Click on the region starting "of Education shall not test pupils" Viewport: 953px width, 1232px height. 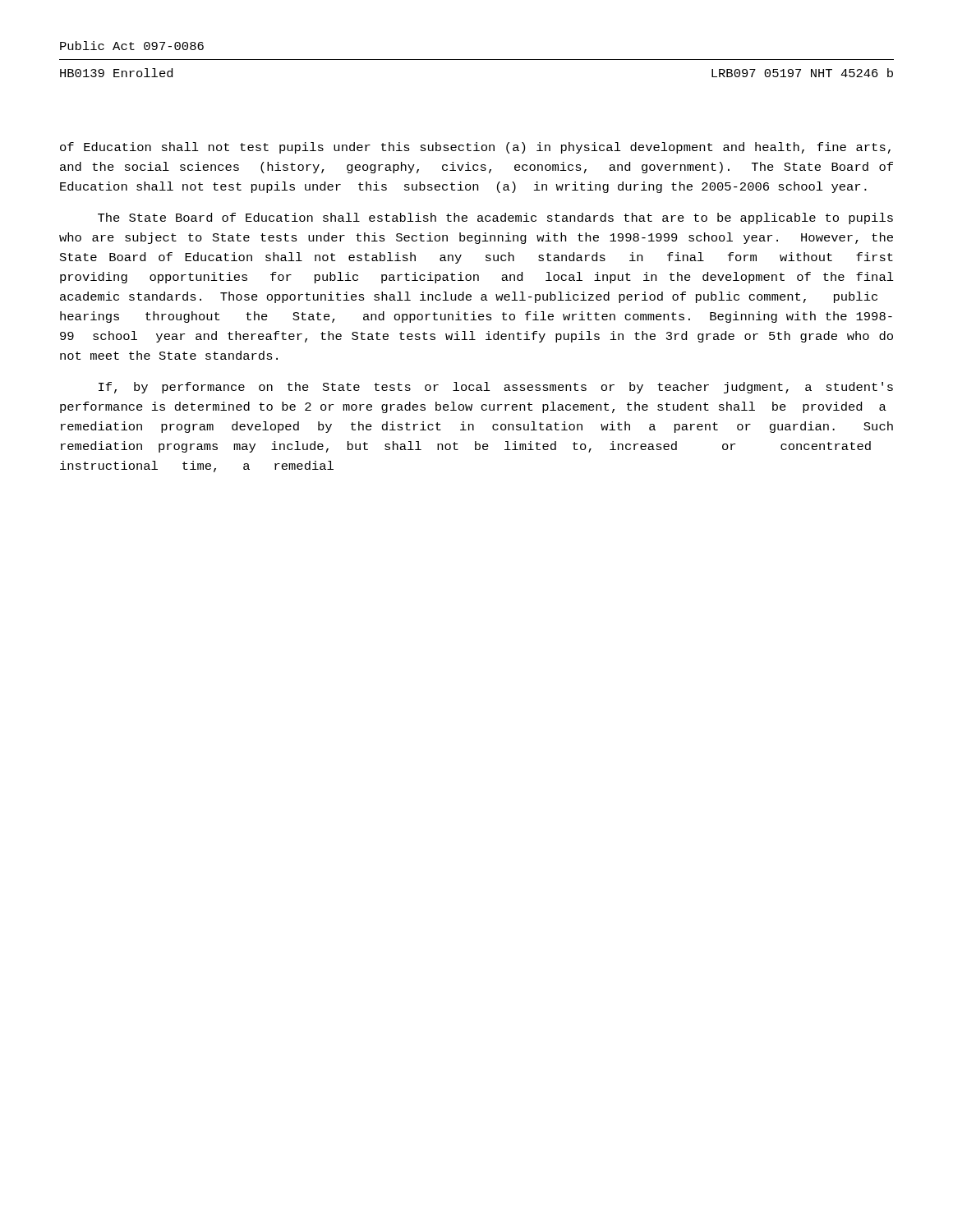[x=476, y=168]
